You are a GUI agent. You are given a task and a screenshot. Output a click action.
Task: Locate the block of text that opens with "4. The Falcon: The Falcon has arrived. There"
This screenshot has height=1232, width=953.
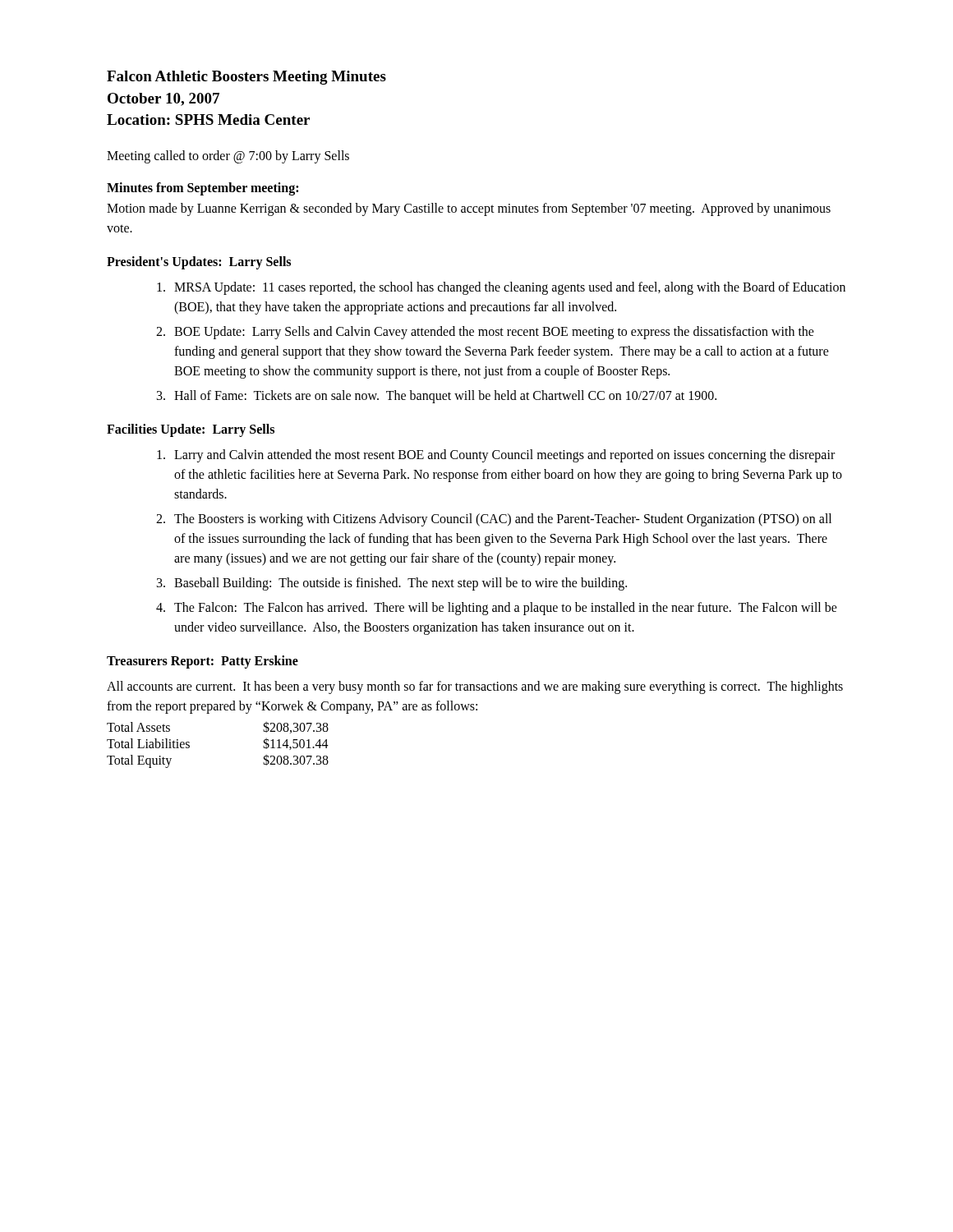pos(491,617)
